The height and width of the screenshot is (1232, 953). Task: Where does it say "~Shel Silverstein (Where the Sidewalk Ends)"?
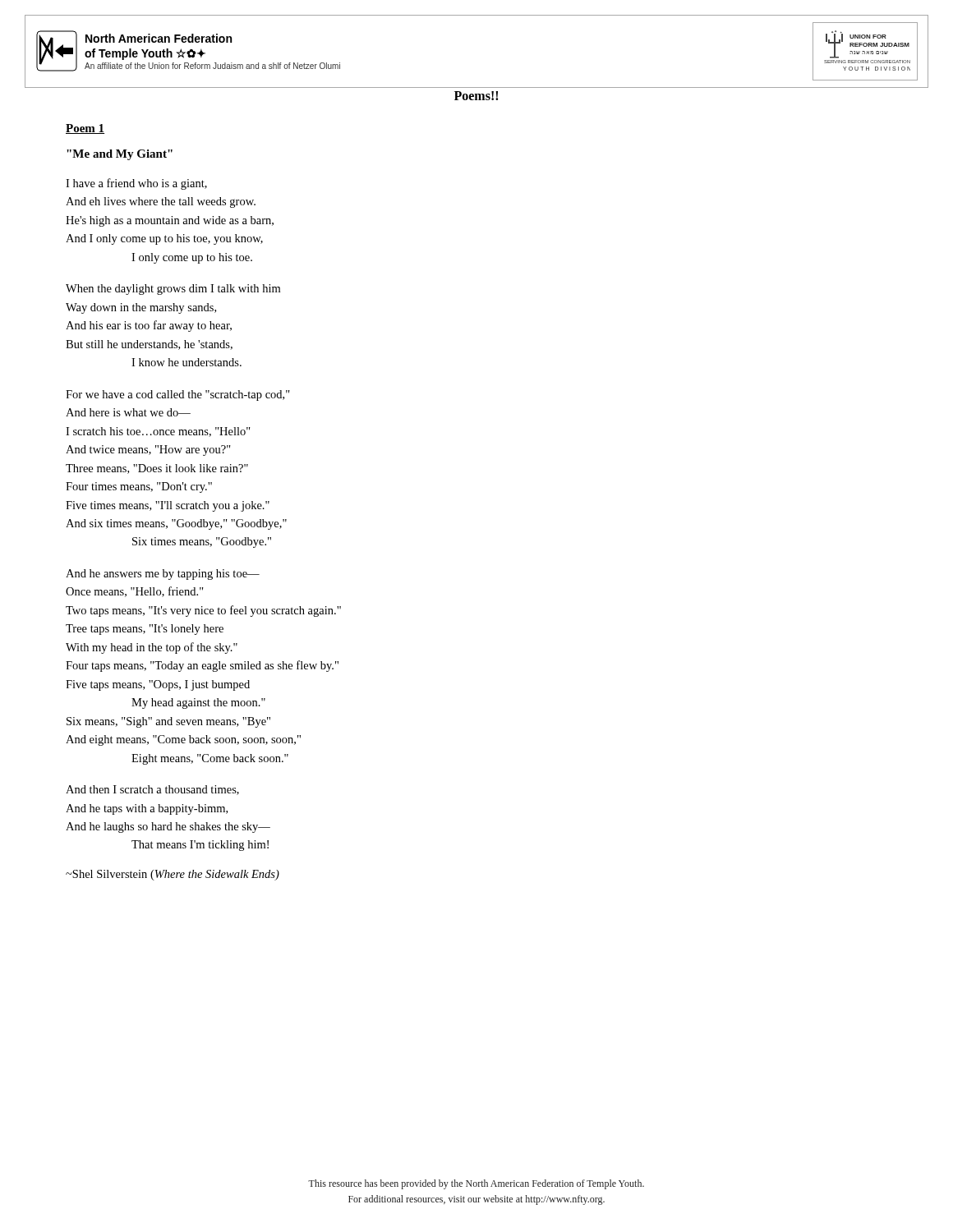(172, 874)
